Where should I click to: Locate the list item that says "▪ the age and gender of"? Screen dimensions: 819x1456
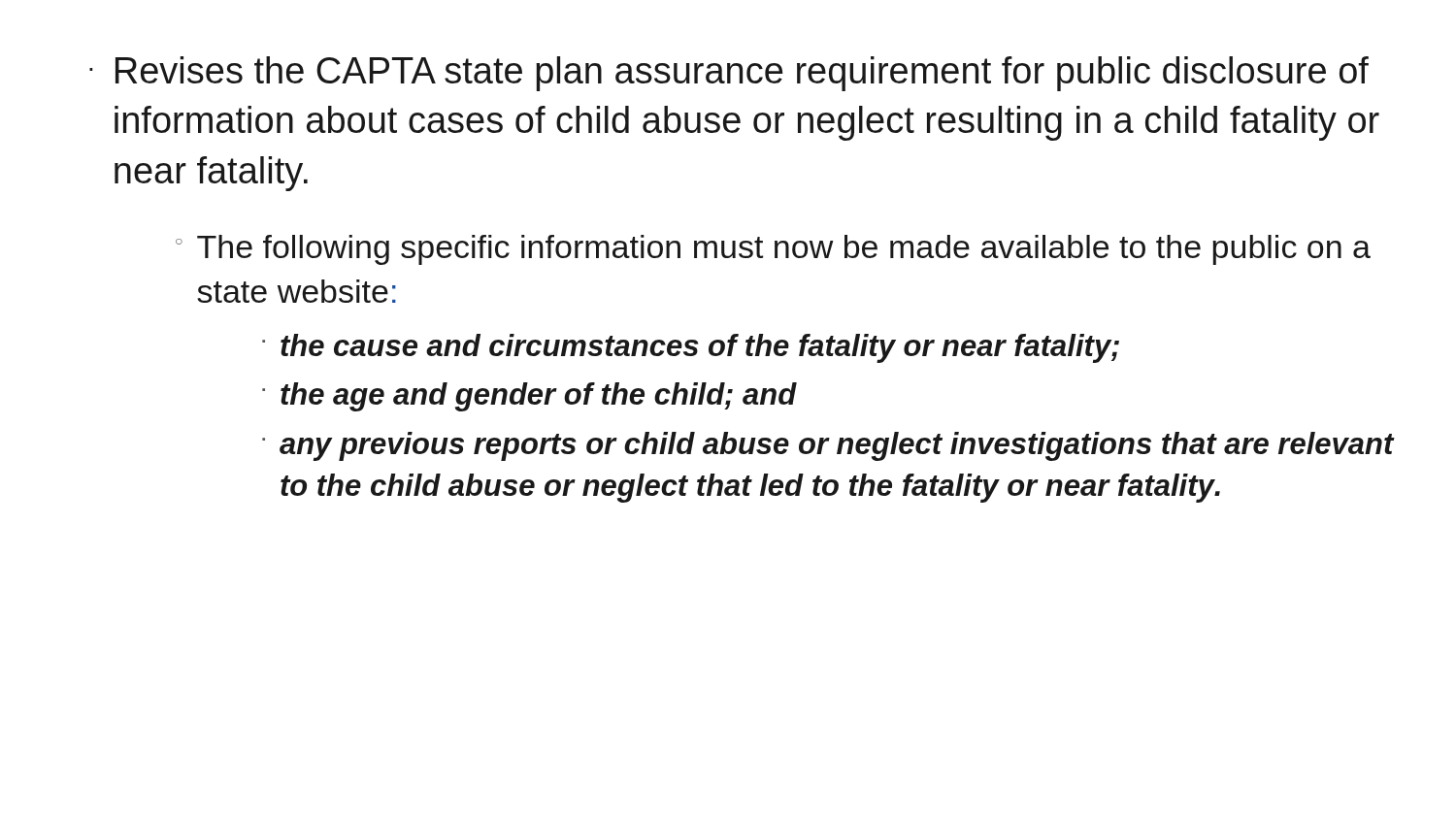pyautogui.click(x=529, y=396)
